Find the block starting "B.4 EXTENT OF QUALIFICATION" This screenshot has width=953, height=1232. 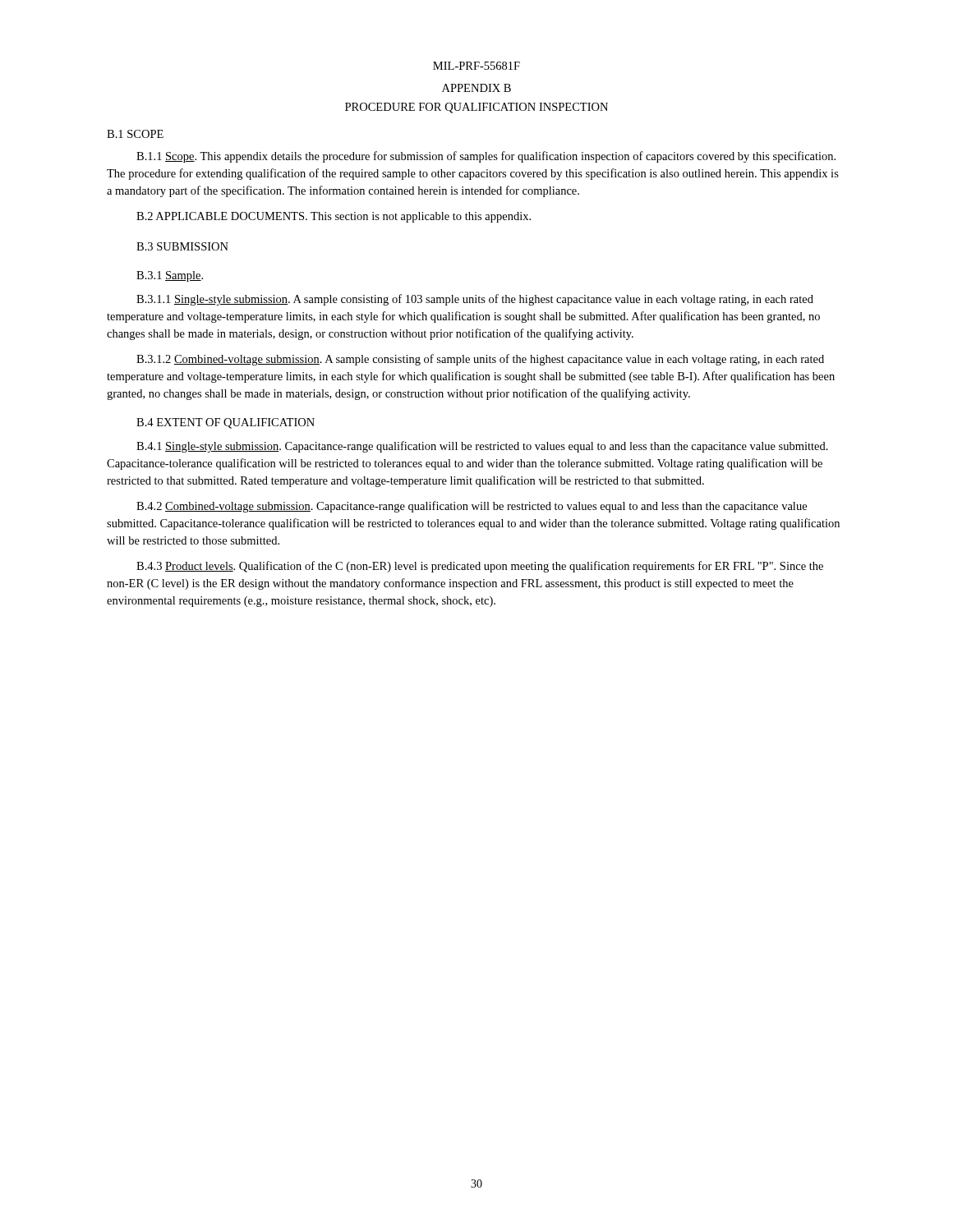point(226,422)
